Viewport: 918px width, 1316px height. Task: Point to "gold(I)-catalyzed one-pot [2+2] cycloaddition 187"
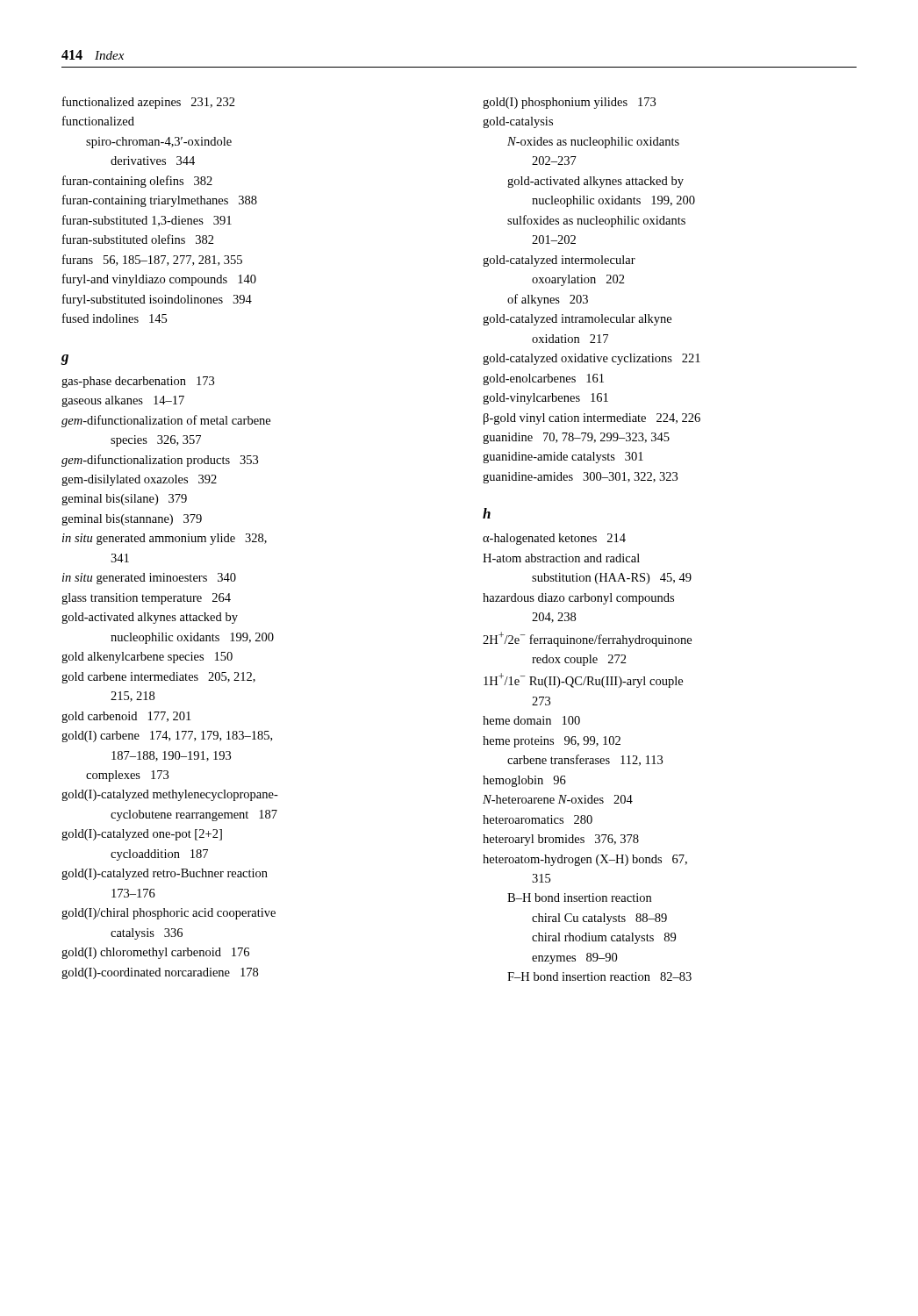coord(142,835)
